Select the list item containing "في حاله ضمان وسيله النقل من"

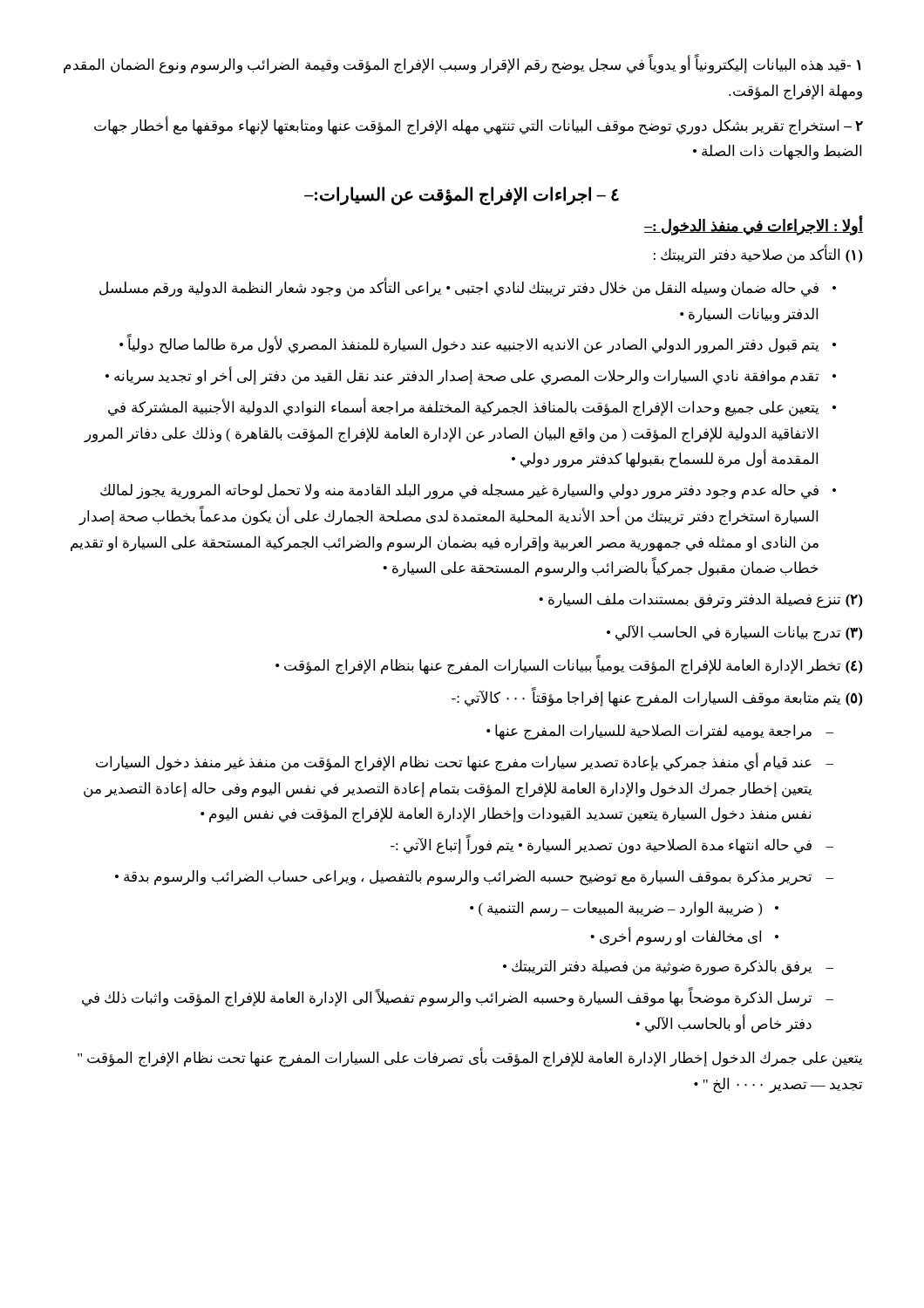pos(459,301)
